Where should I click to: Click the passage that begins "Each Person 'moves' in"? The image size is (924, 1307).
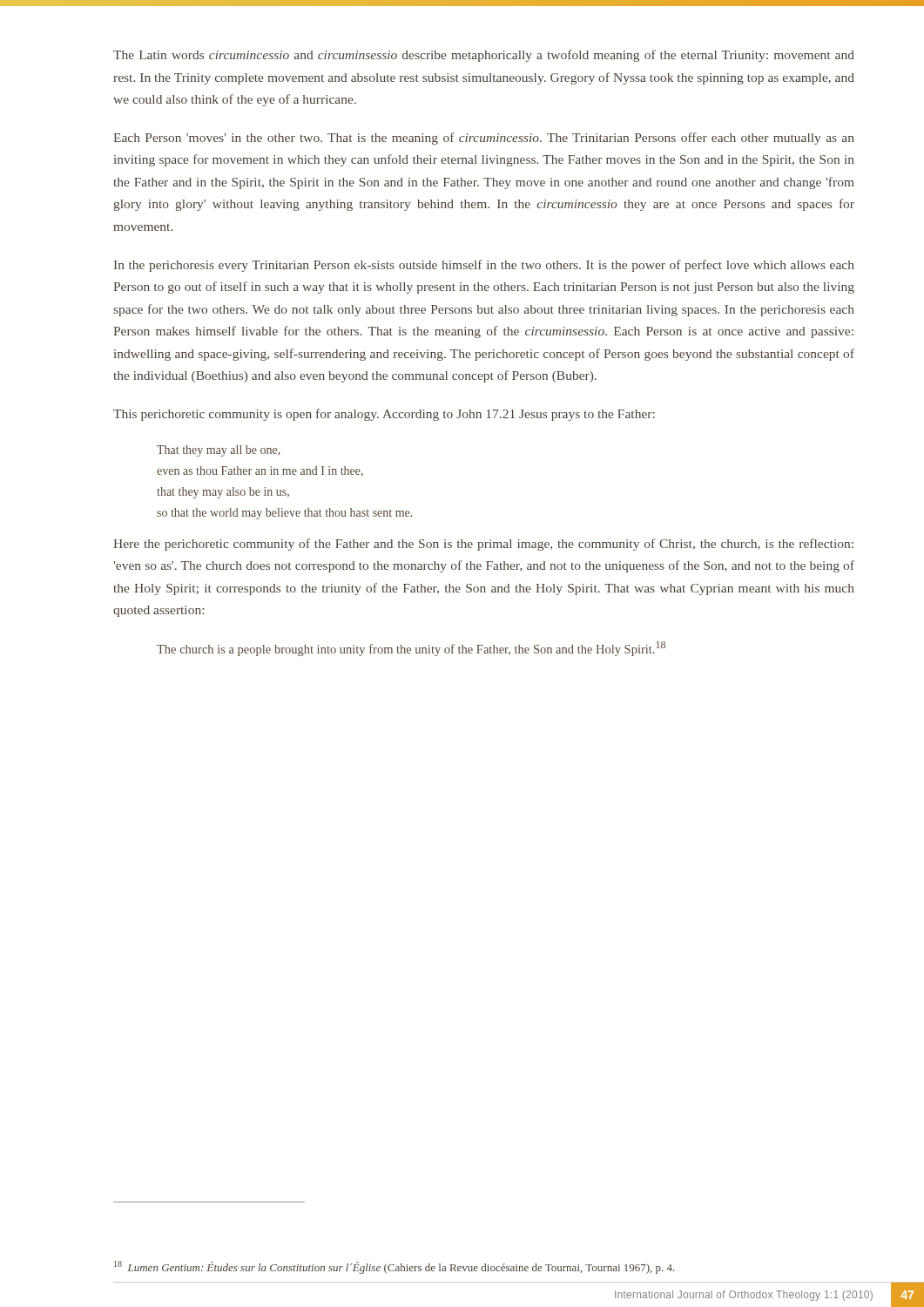(484, 181)
